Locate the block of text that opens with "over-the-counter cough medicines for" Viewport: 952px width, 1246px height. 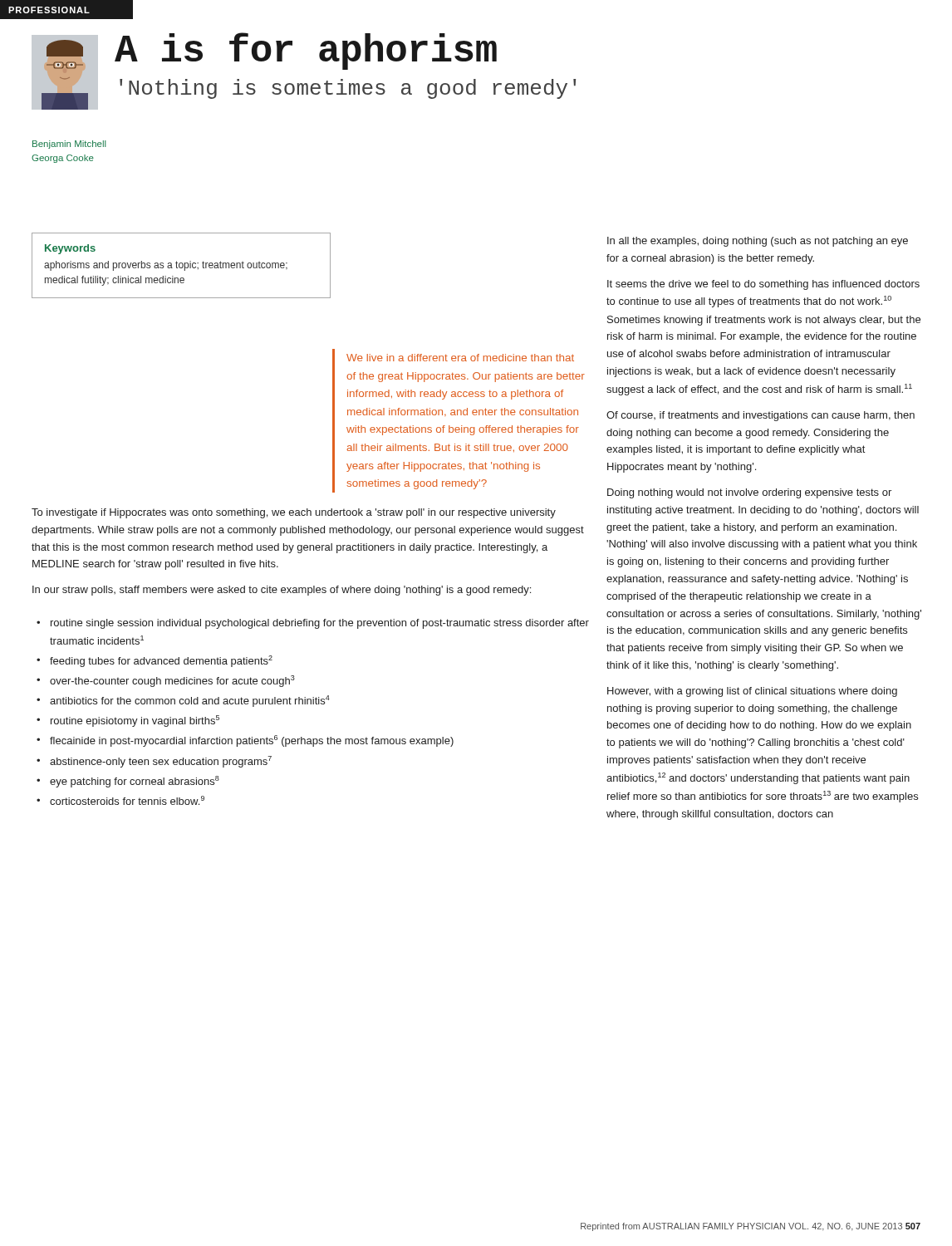click(x=172, y=681)
